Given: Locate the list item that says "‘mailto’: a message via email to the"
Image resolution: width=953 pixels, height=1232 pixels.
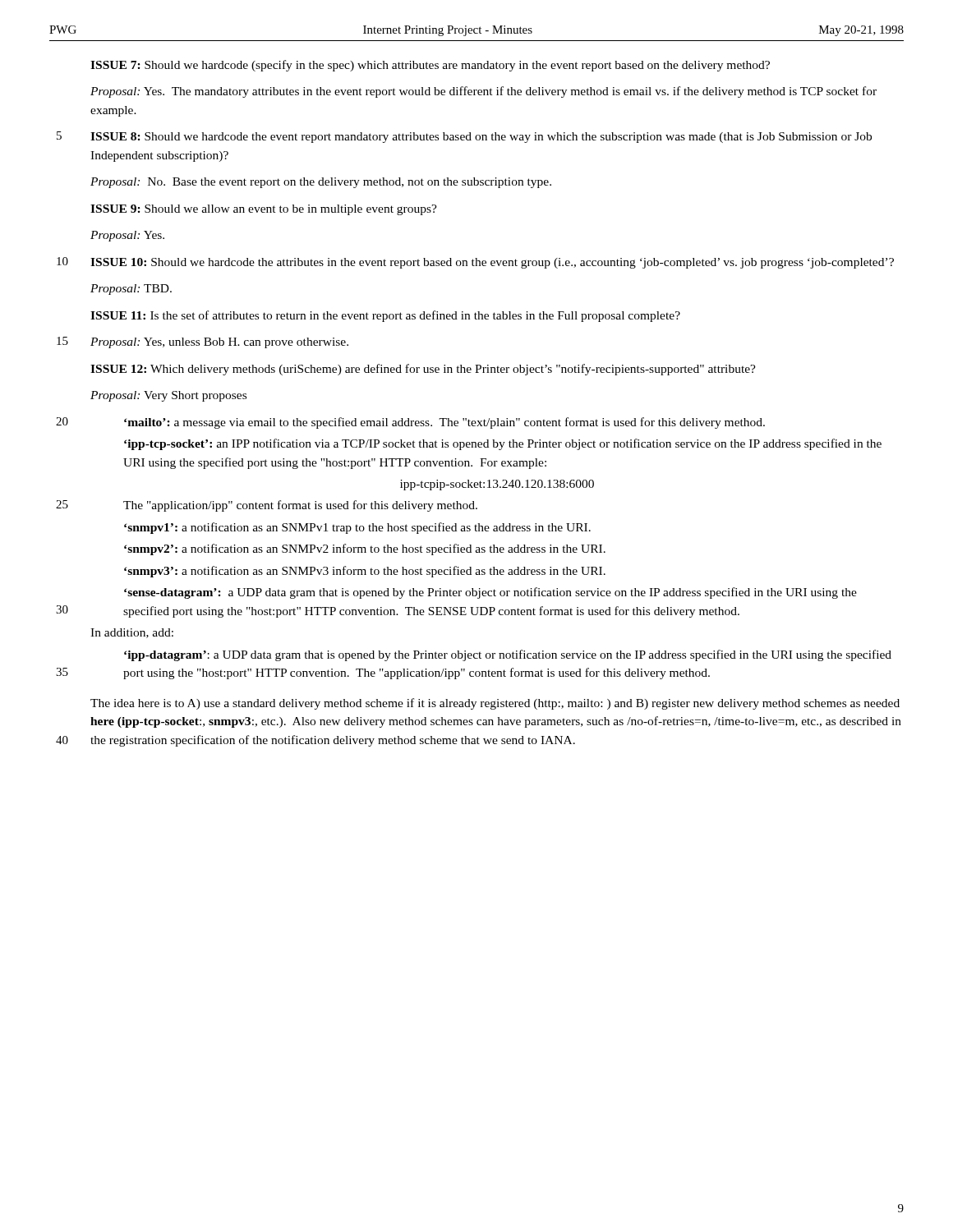Looking at the screenshot, I should click(x=444, y=421).
